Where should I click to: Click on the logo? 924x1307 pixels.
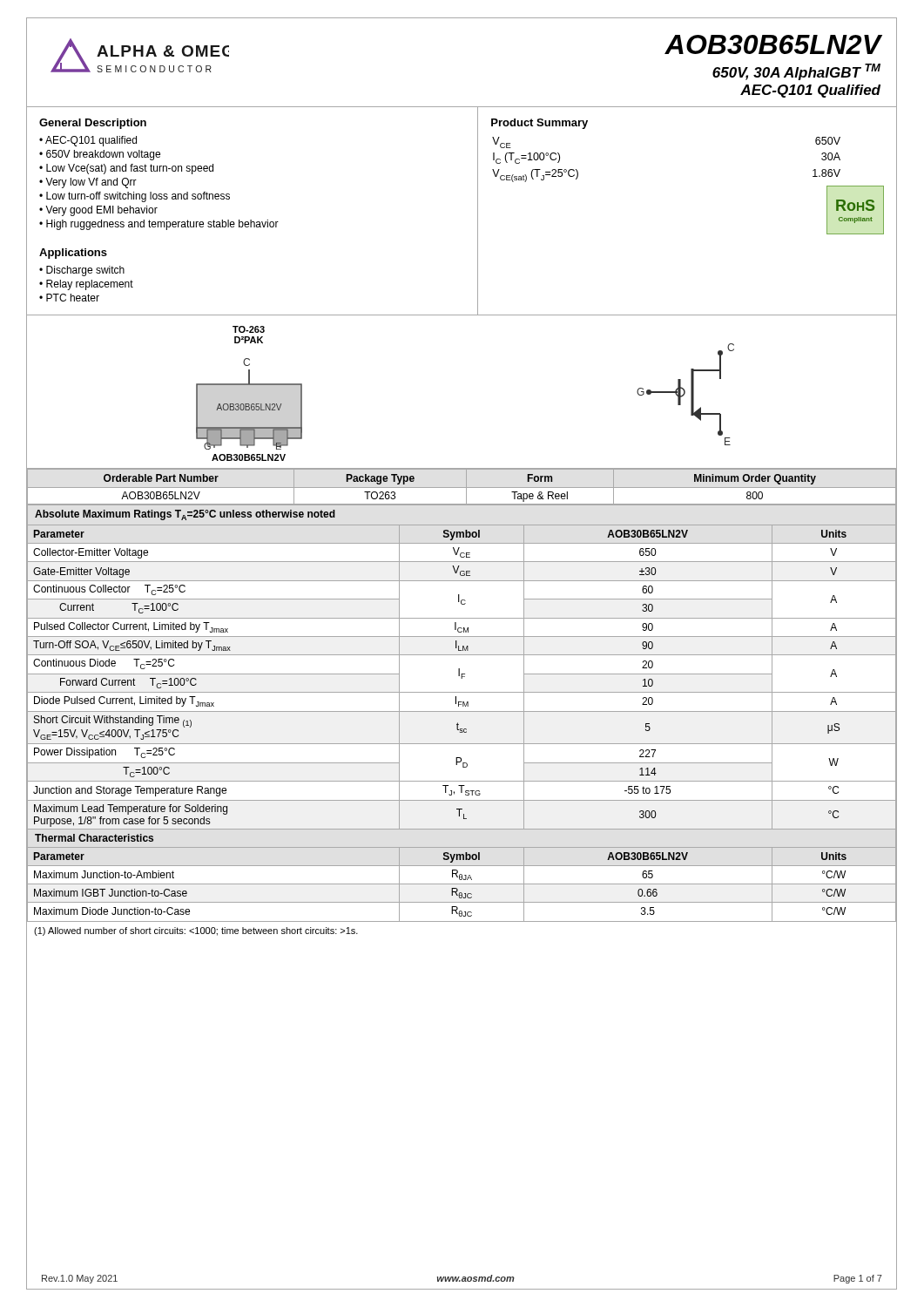click(133, 56)
